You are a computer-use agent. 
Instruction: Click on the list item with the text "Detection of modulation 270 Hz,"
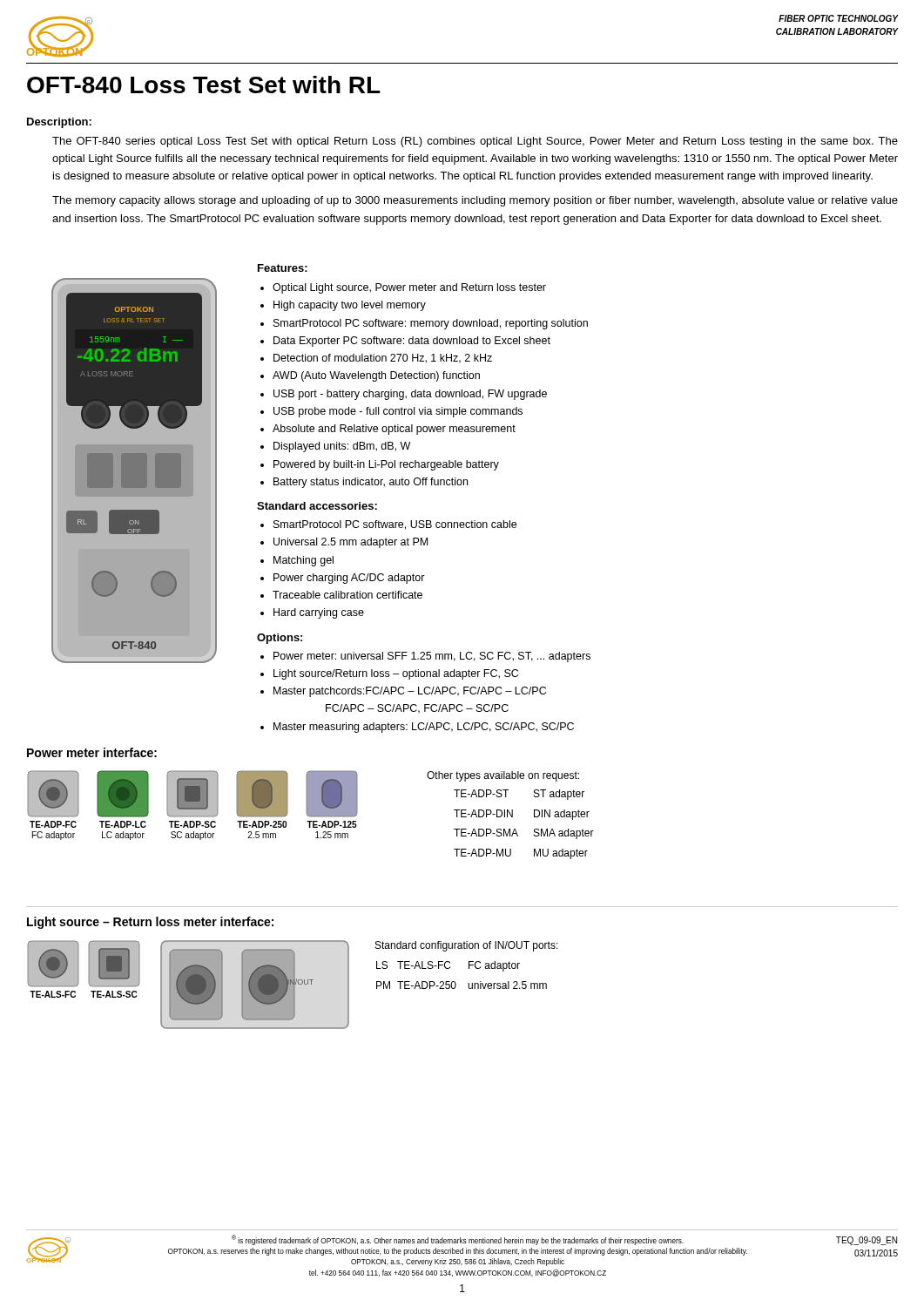point(382,358)
